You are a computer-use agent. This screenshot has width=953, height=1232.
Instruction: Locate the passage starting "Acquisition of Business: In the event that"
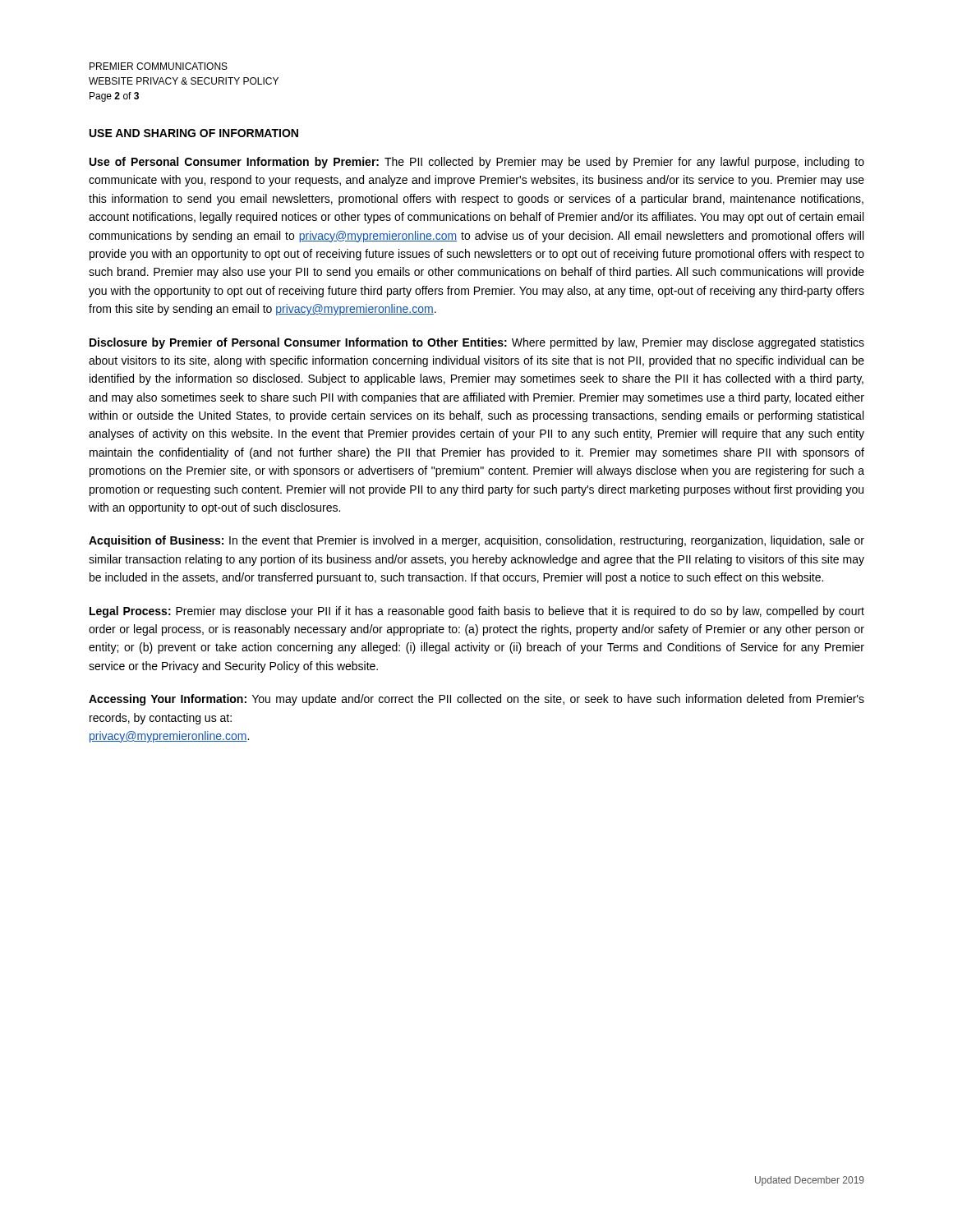click(476, 559)
